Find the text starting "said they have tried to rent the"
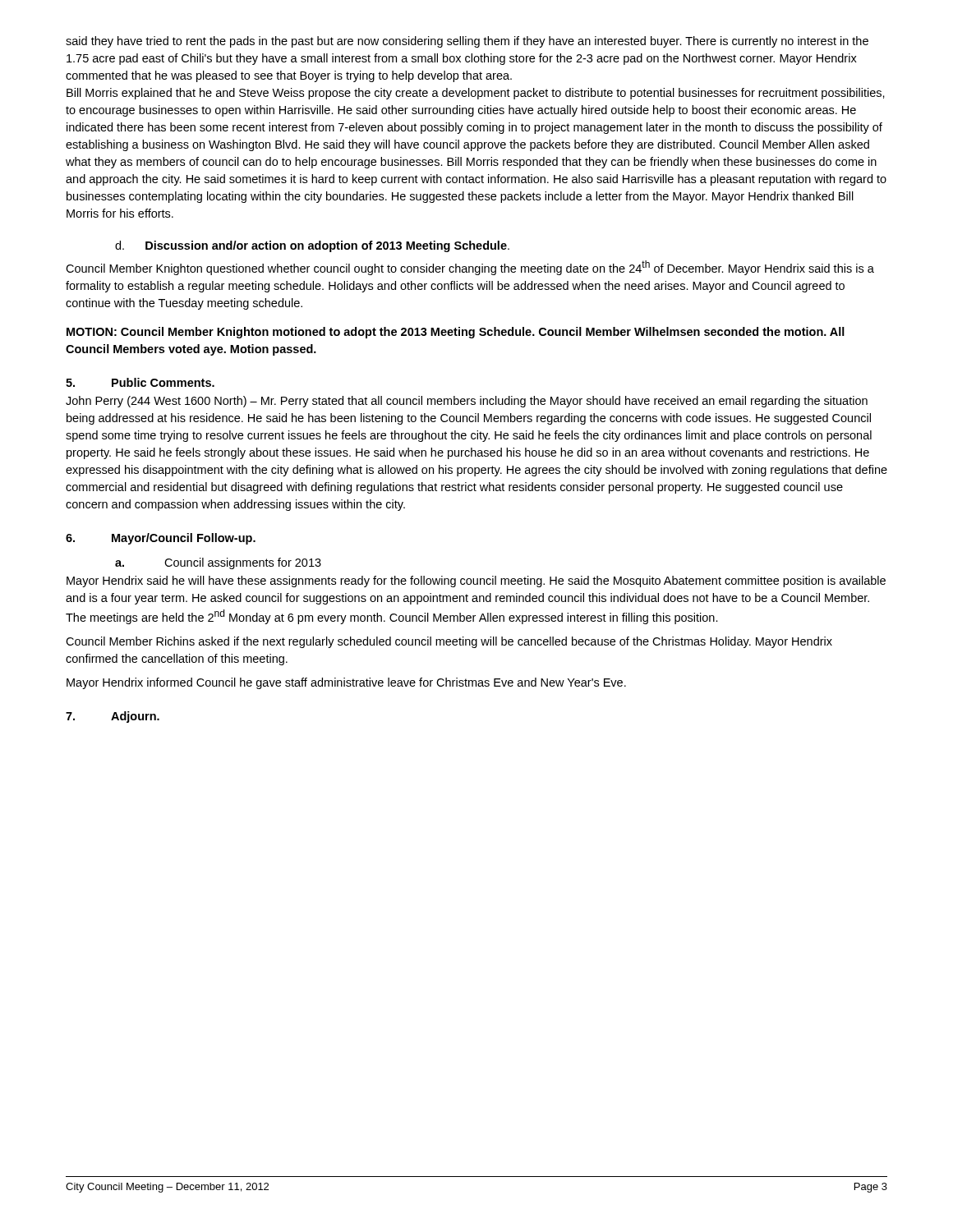The image size is (953, 1232). (476, 128)
